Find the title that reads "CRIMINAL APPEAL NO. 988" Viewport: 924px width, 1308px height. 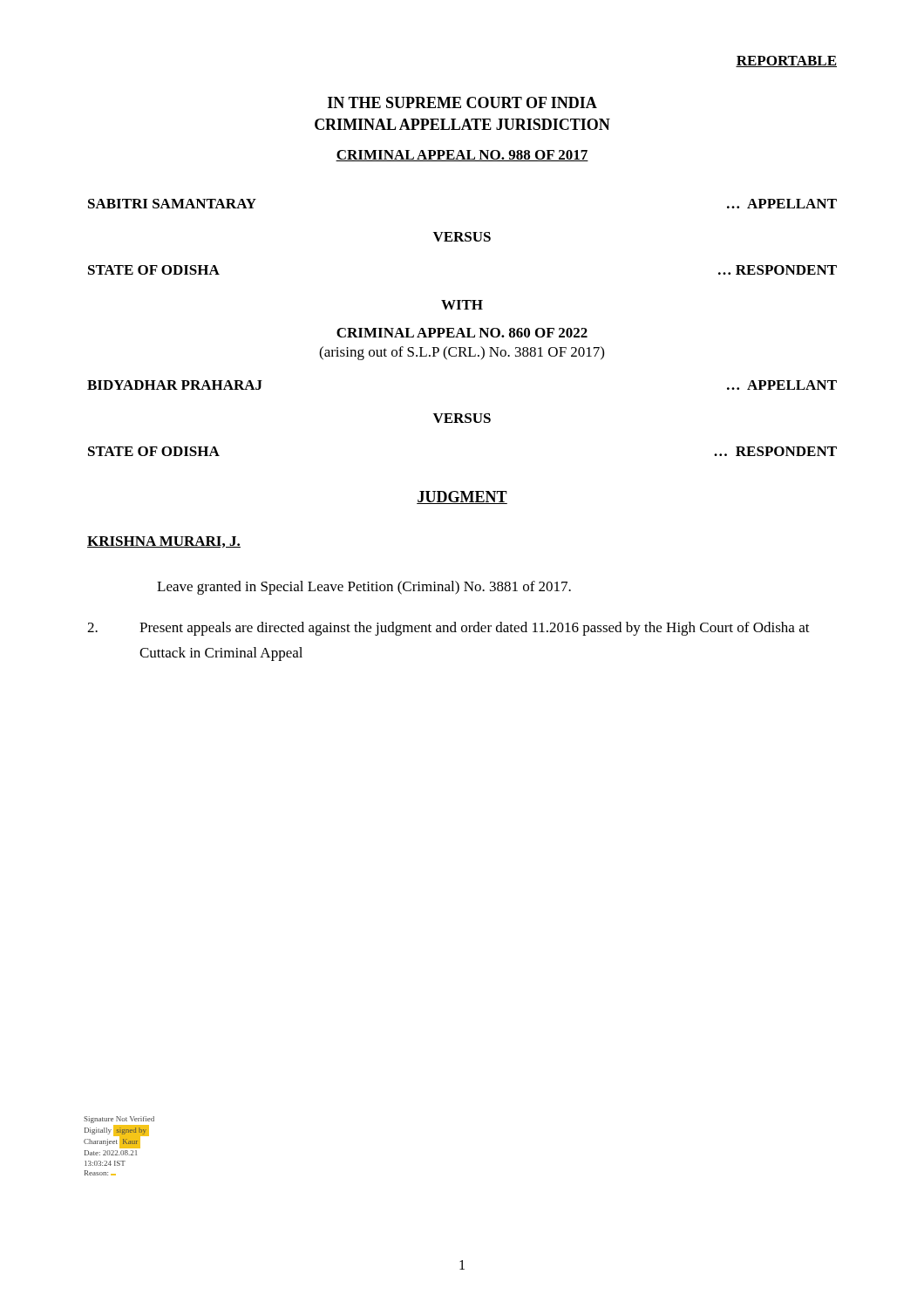click(462, 155)
